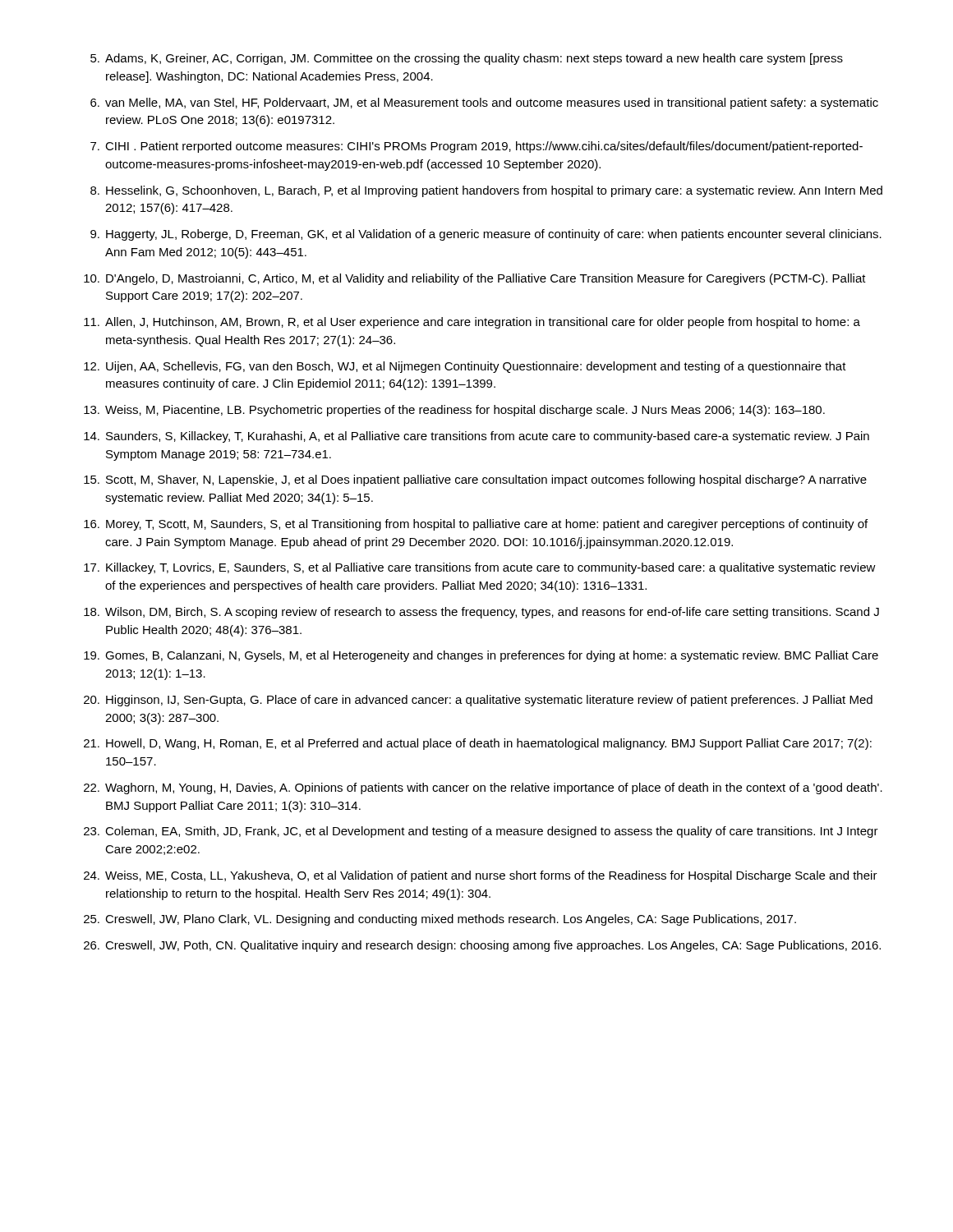953x1232 pixels.
Task: Point to the element starting "21. Howell, D, Wang,"
Action: click(476, 752)
